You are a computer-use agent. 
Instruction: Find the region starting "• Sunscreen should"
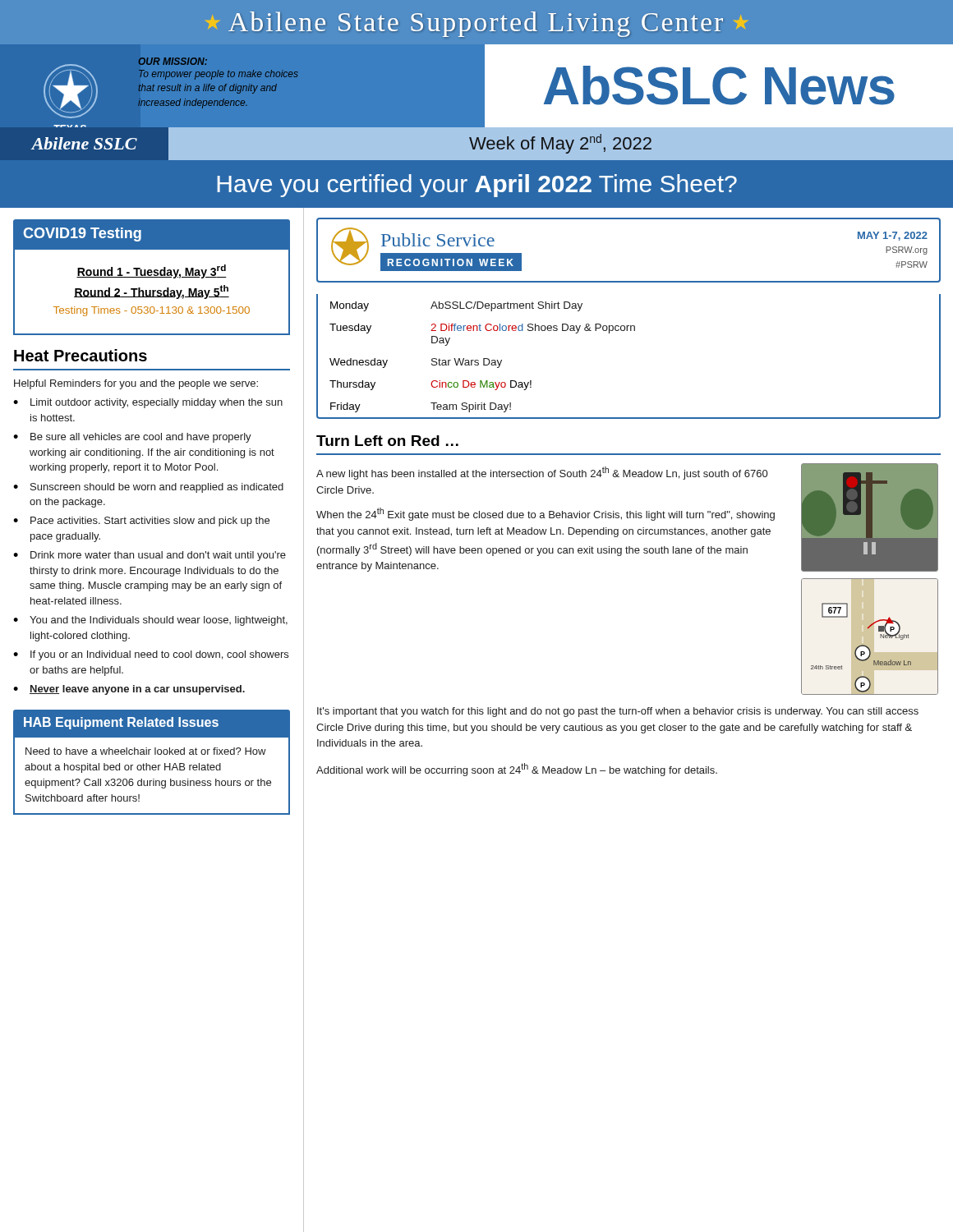[152, 495]
